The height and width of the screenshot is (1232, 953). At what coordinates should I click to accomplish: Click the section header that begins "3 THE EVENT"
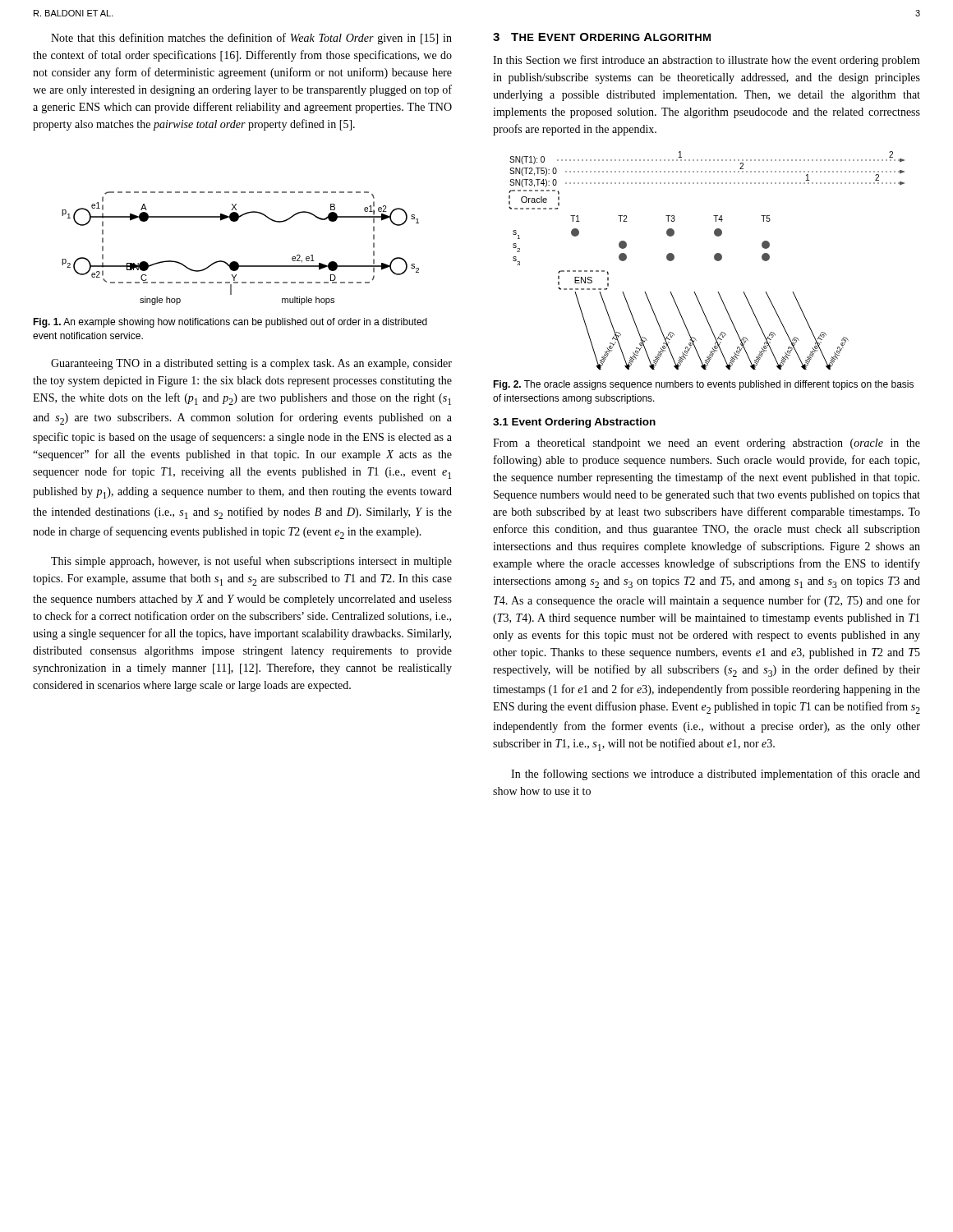602,37
